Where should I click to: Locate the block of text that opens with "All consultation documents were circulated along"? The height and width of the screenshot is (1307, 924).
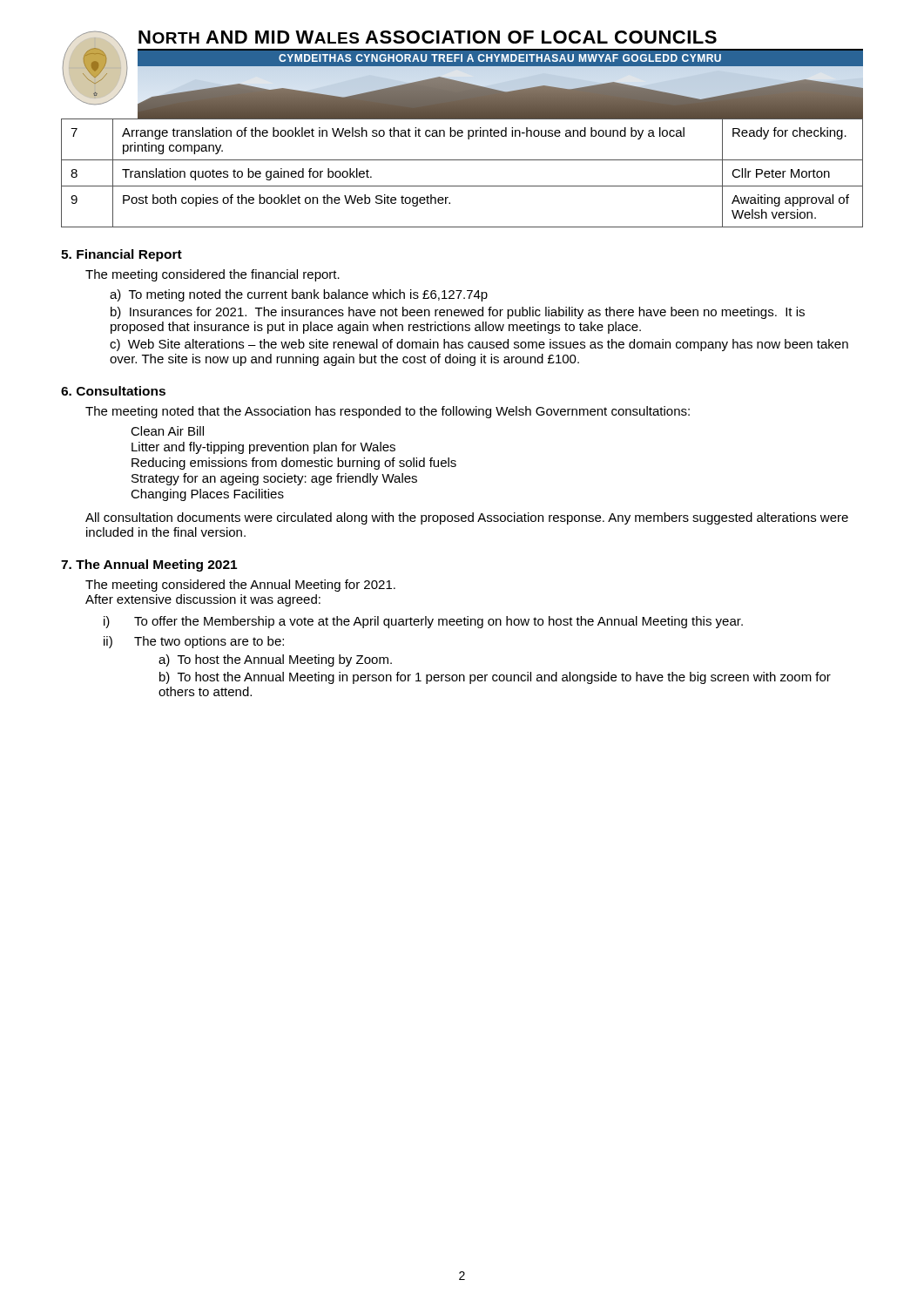click(x=467, y=525)
